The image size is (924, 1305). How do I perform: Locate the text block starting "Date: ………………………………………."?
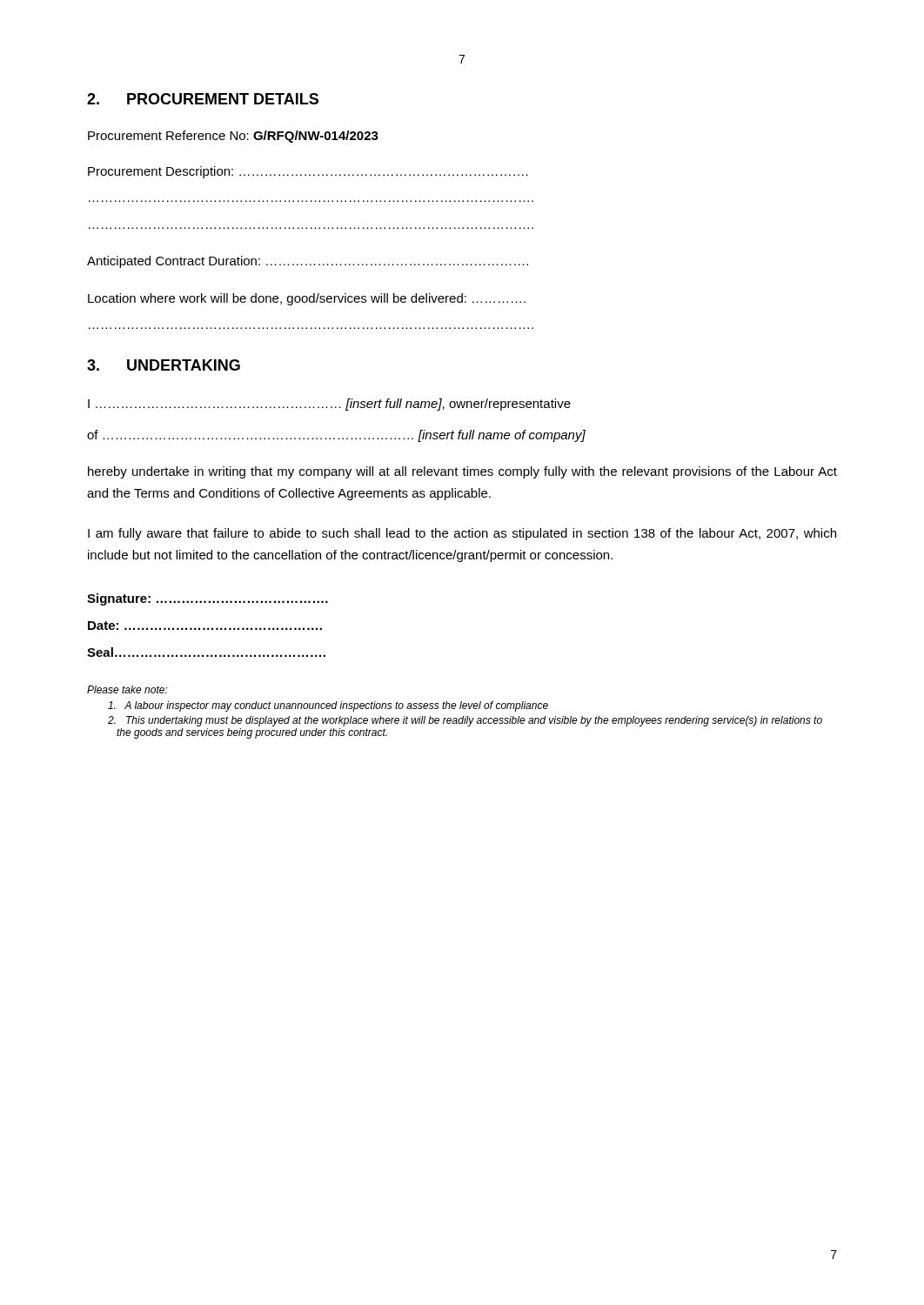(x=205, y=625)
